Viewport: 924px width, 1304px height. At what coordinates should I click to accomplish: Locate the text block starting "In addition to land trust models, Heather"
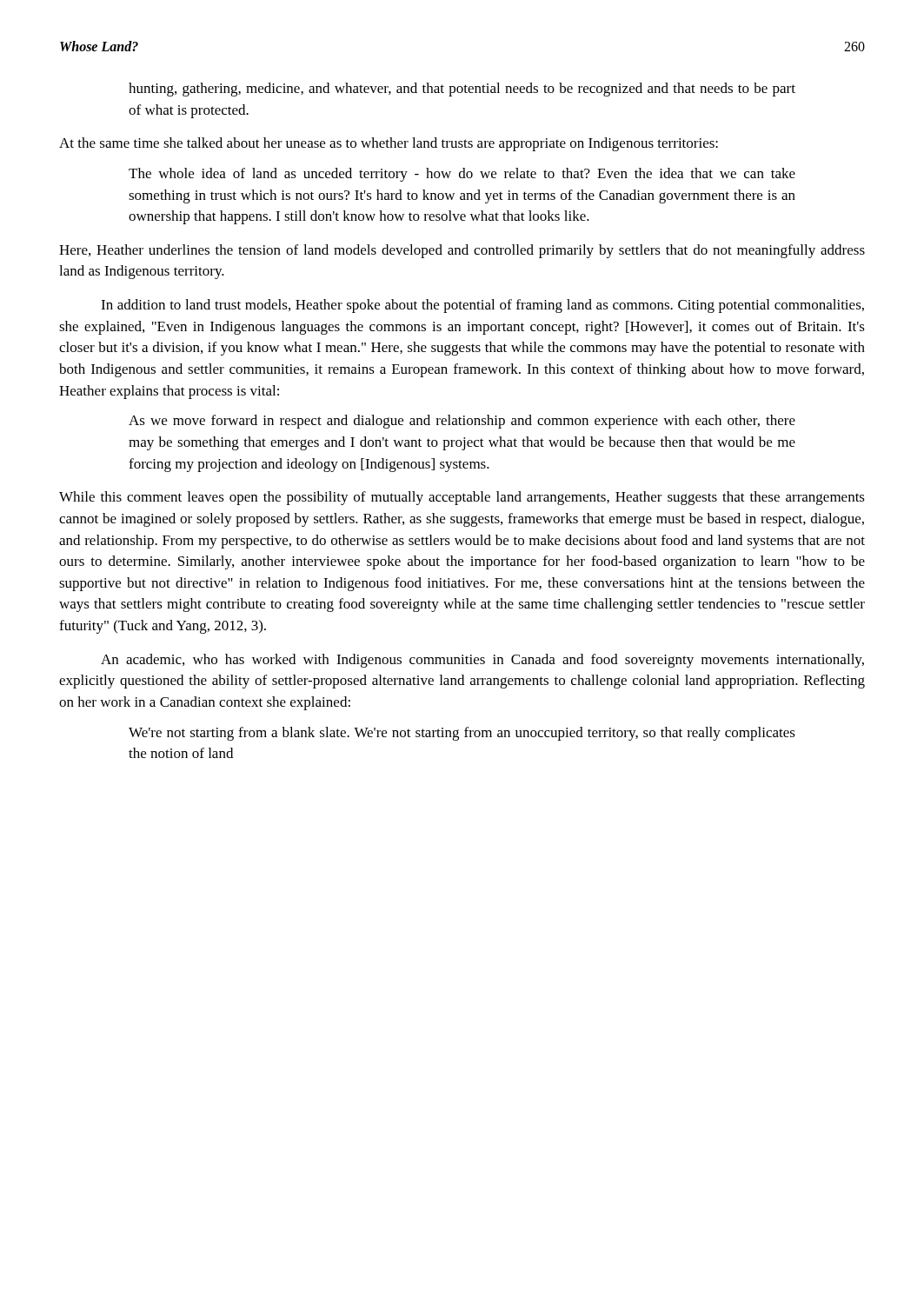tap(462, 348)
